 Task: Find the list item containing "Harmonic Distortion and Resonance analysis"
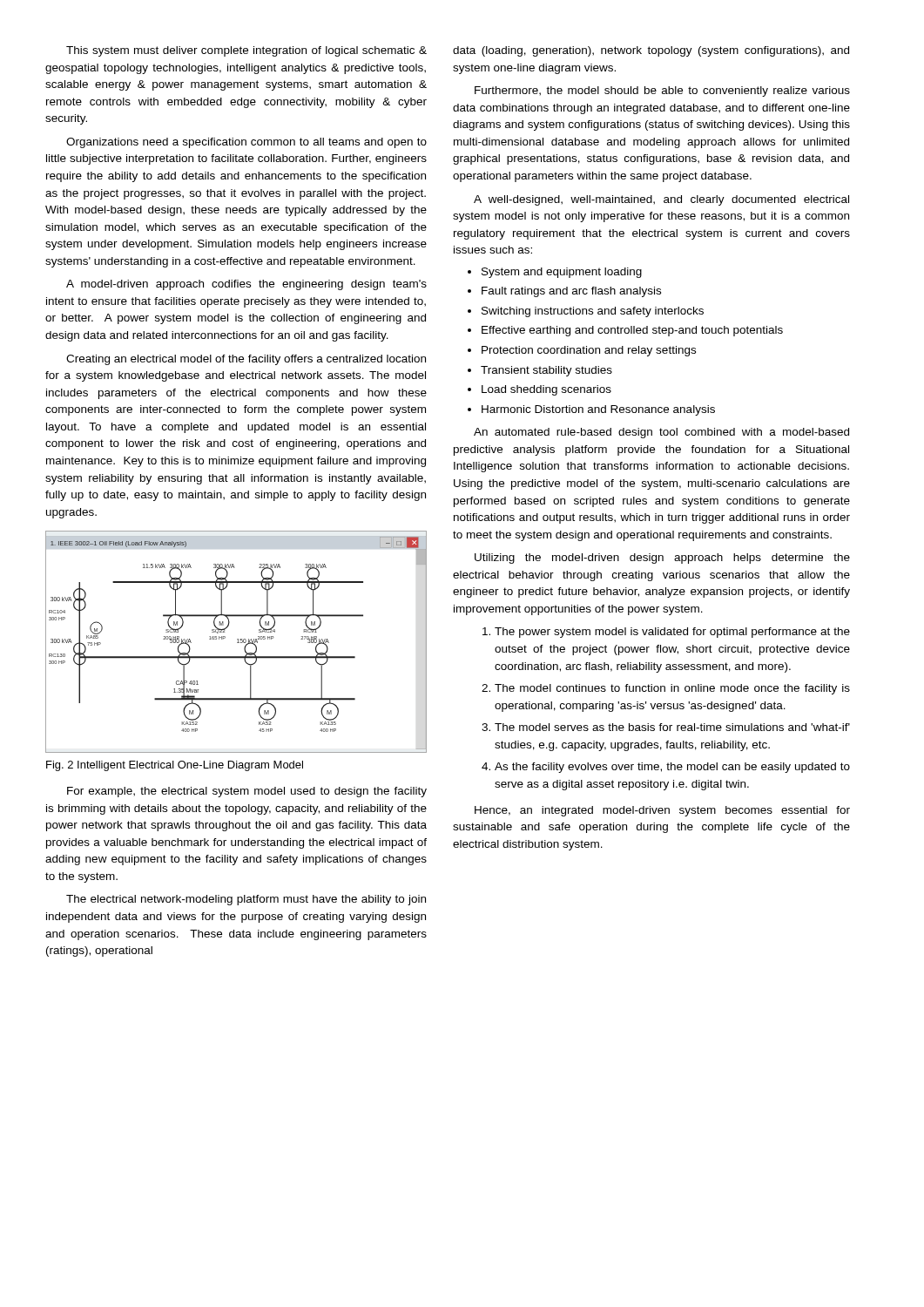point(656,409)
